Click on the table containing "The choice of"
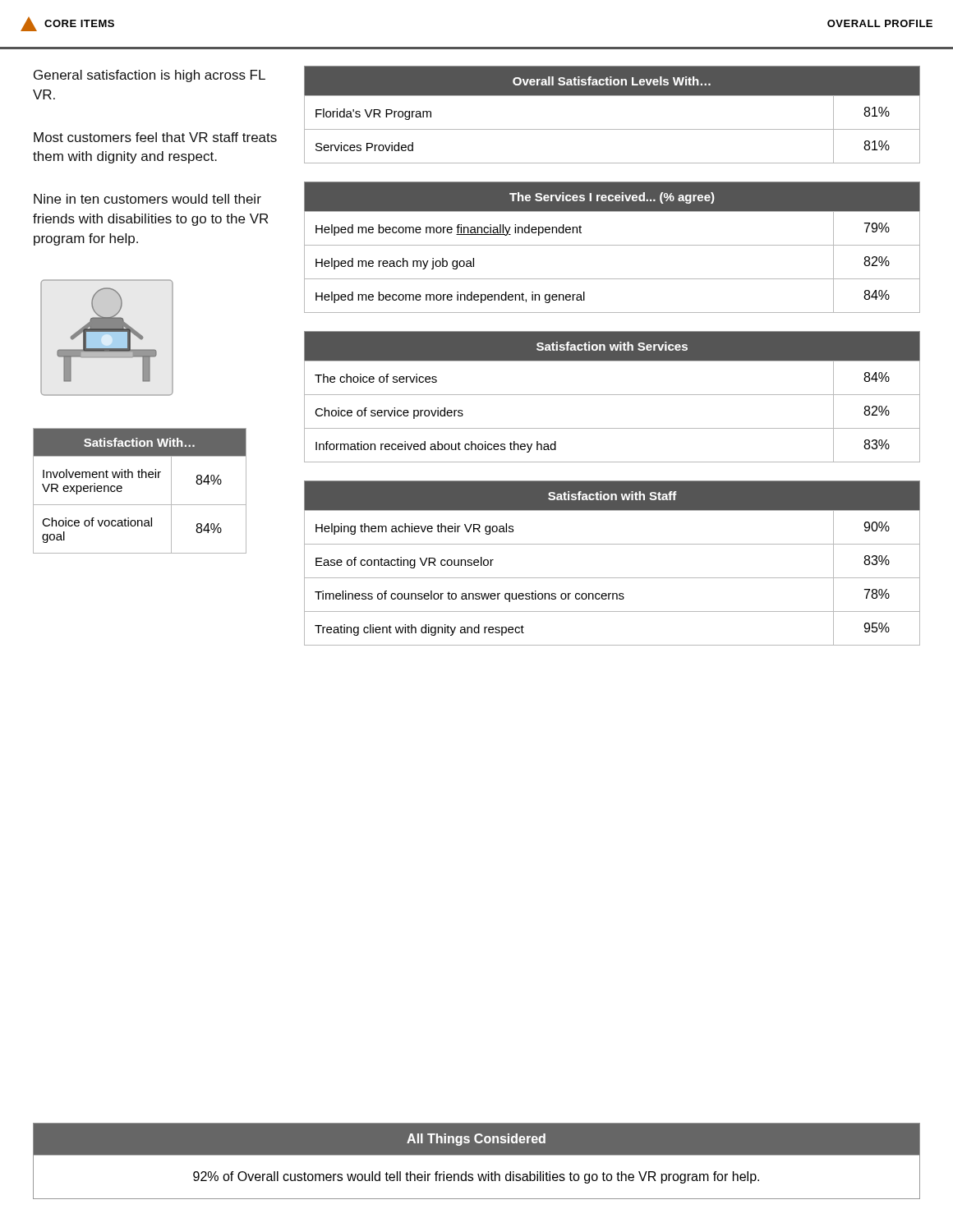Screen dimensions: 1232x953 [x=612, y=397]
